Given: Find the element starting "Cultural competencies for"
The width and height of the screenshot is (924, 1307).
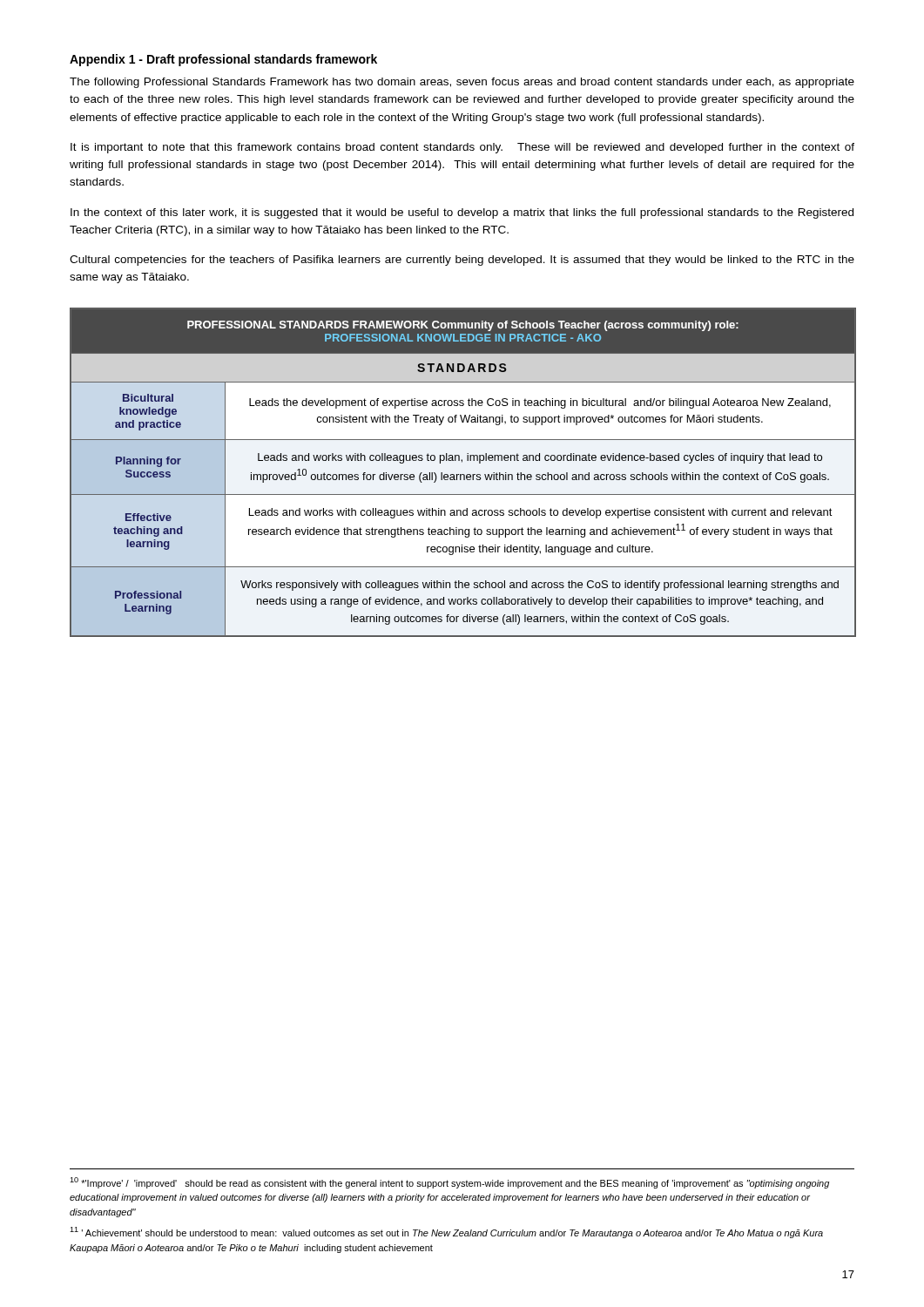Looking at the screenshot, I should (x=462, y=268).
